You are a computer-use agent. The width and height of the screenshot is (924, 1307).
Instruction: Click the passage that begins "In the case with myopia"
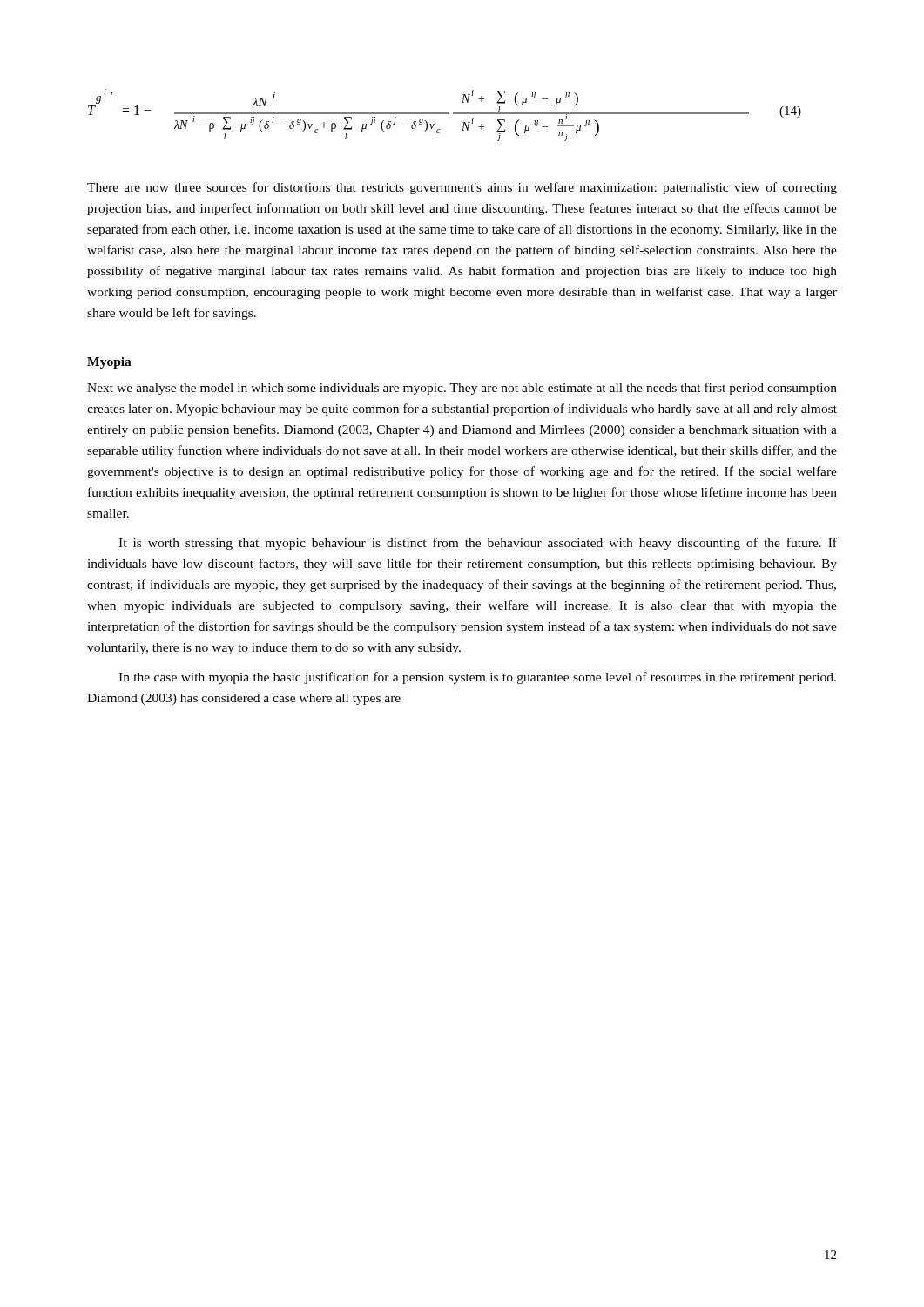click(x=462, y=687)
